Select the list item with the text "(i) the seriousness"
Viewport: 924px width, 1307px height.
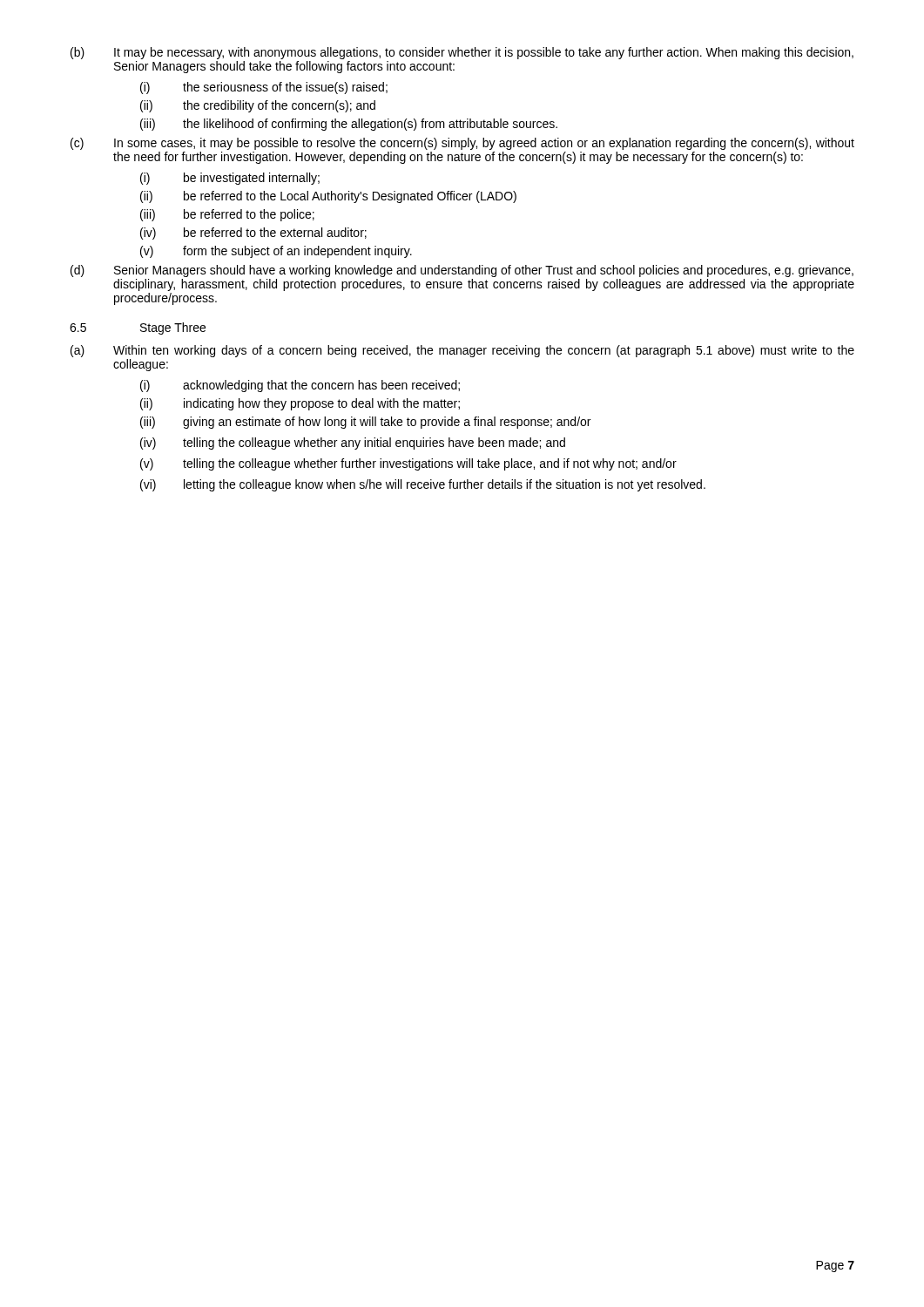pos(264,88)
